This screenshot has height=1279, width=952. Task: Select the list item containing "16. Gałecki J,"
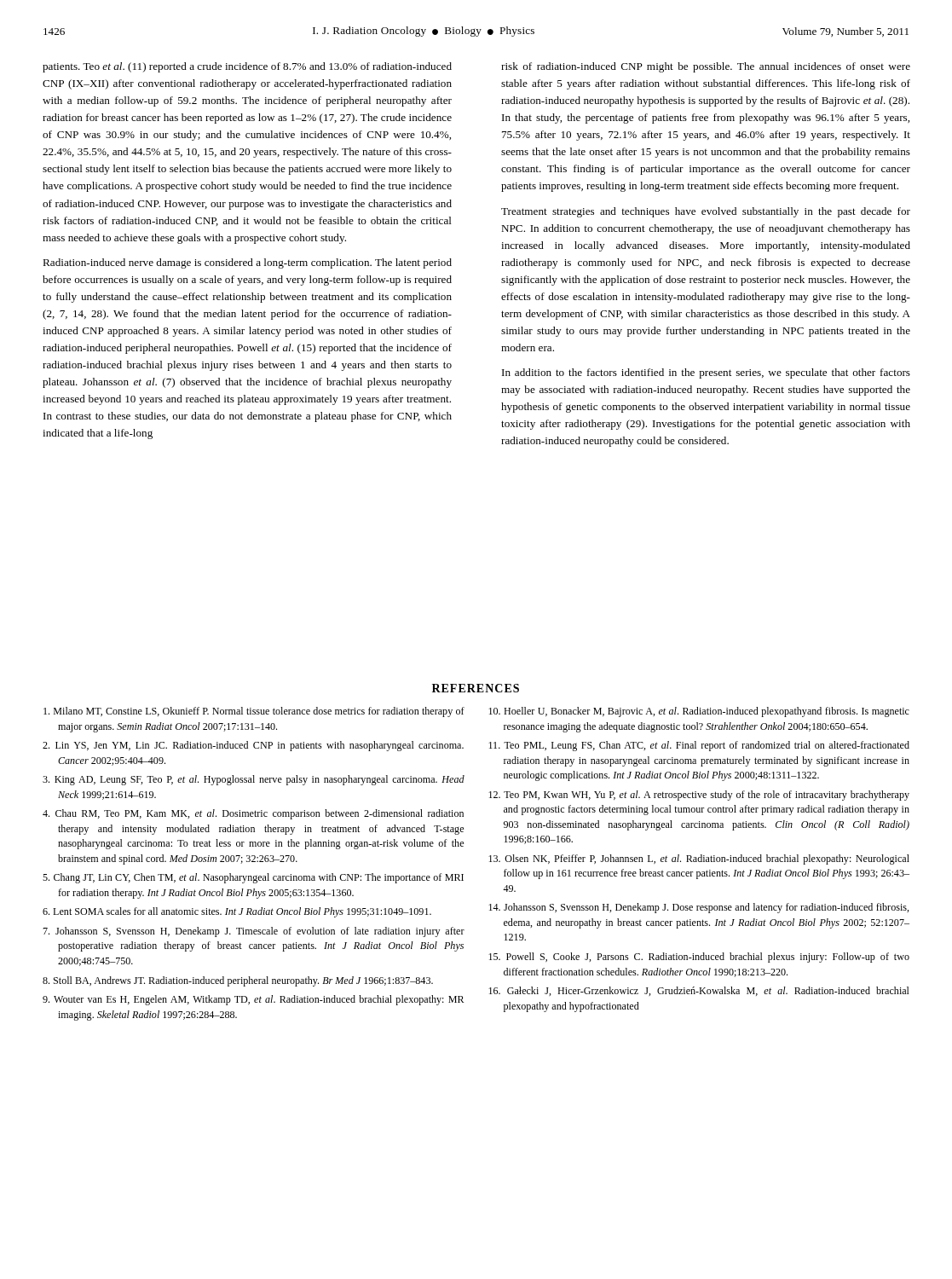pyautogui.click(x=699, y=998)
